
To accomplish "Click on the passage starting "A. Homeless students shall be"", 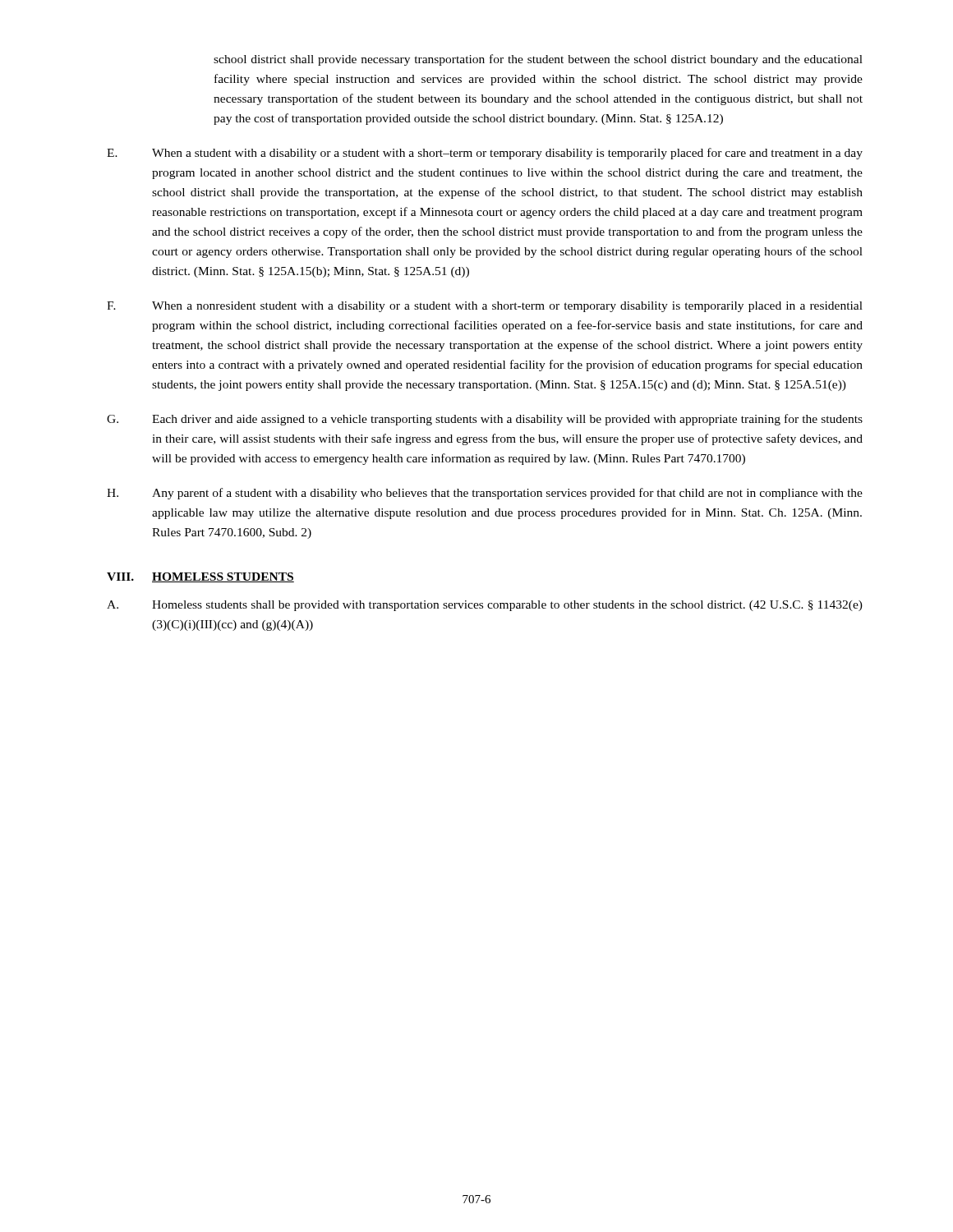I will pos(485,615).
